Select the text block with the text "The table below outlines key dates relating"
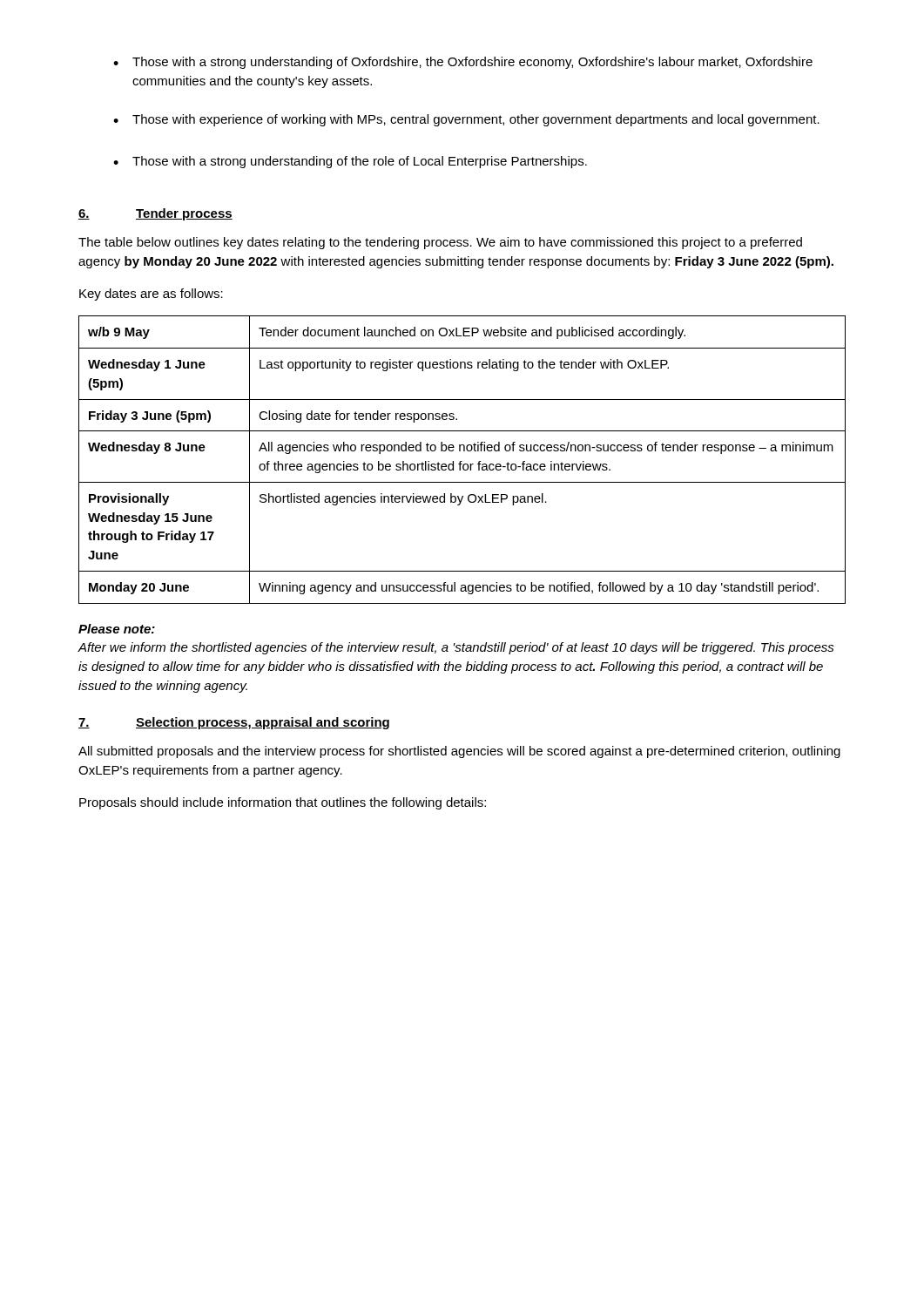 (456, 251)
